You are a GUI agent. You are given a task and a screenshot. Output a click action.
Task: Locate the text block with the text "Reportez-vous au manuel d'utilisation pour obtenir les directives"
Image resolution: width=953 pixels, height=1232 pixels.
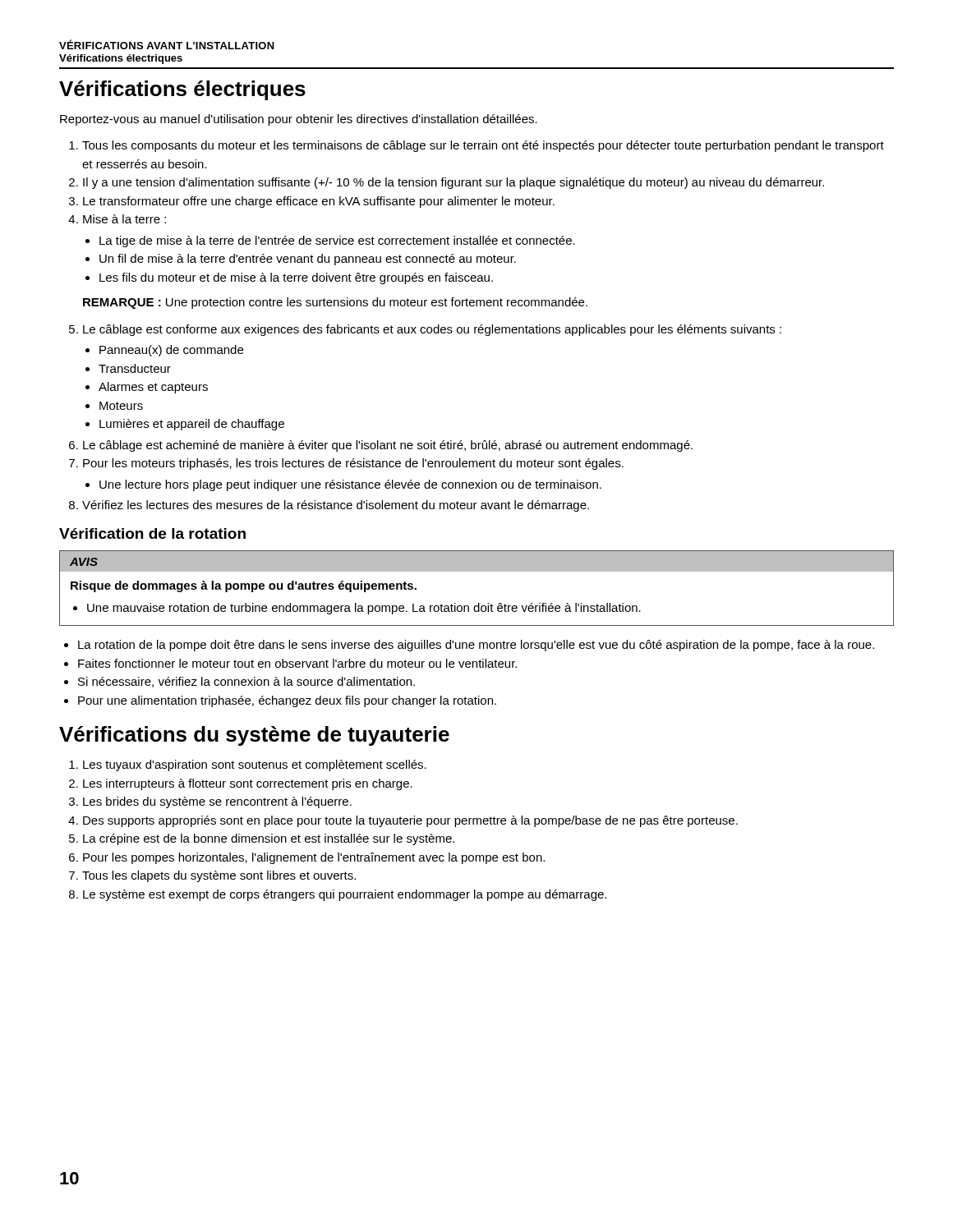[299, 119]
